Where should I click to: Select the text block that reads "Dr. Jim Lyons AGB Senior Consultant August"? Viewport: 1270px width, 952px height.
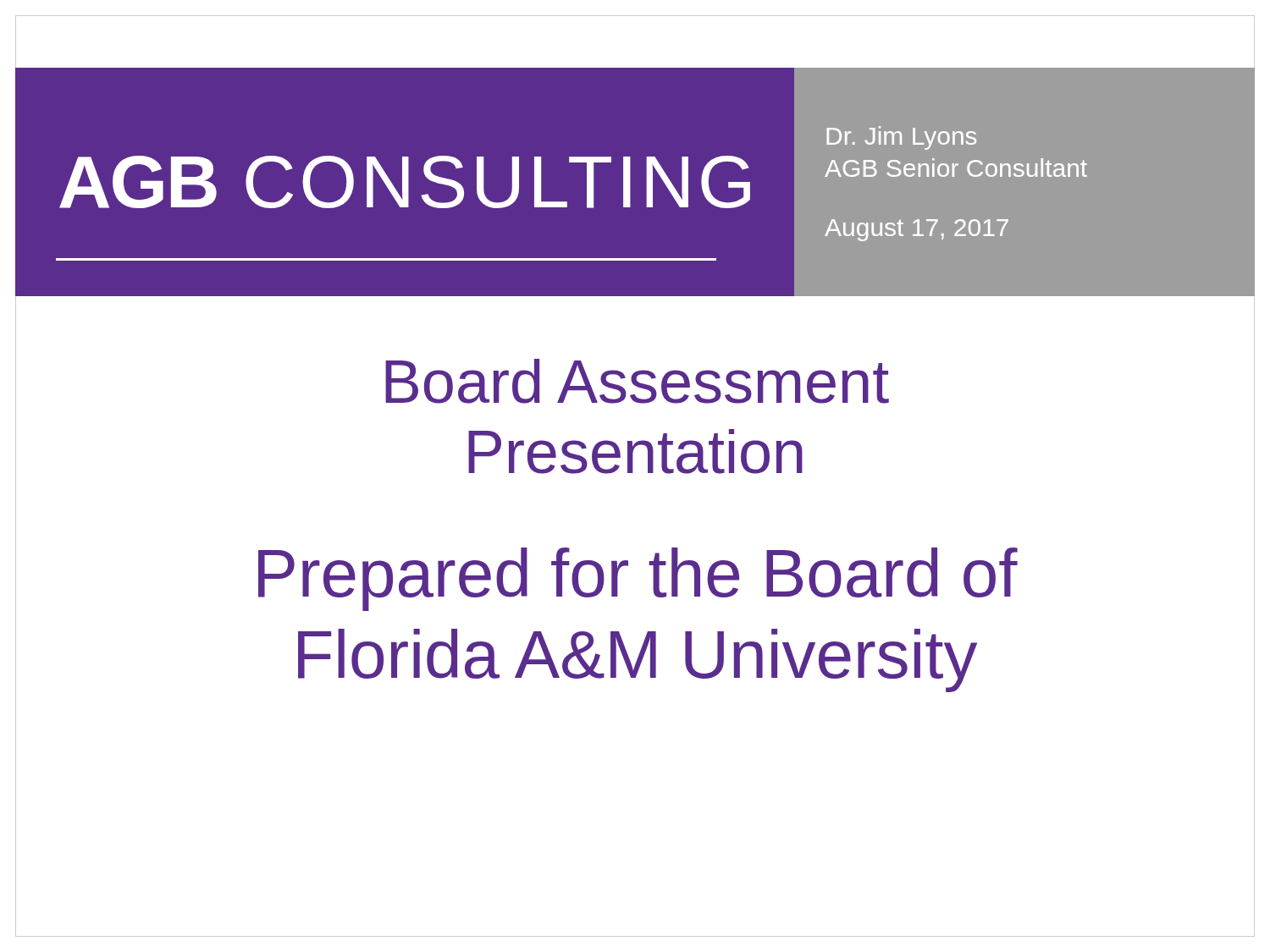(x=1040, y=182)
